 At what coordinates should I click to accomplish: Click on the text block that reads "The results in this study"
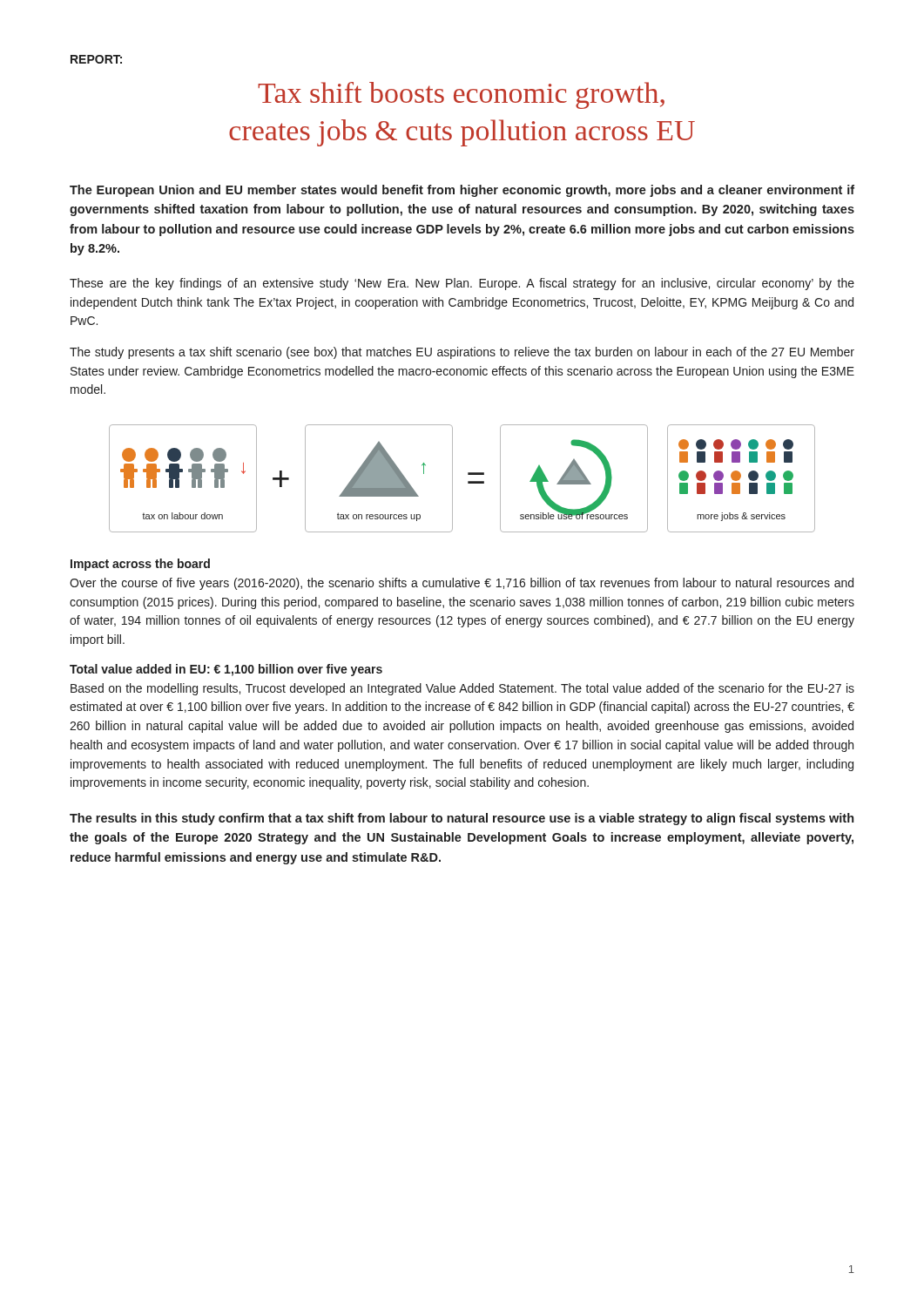462,838
